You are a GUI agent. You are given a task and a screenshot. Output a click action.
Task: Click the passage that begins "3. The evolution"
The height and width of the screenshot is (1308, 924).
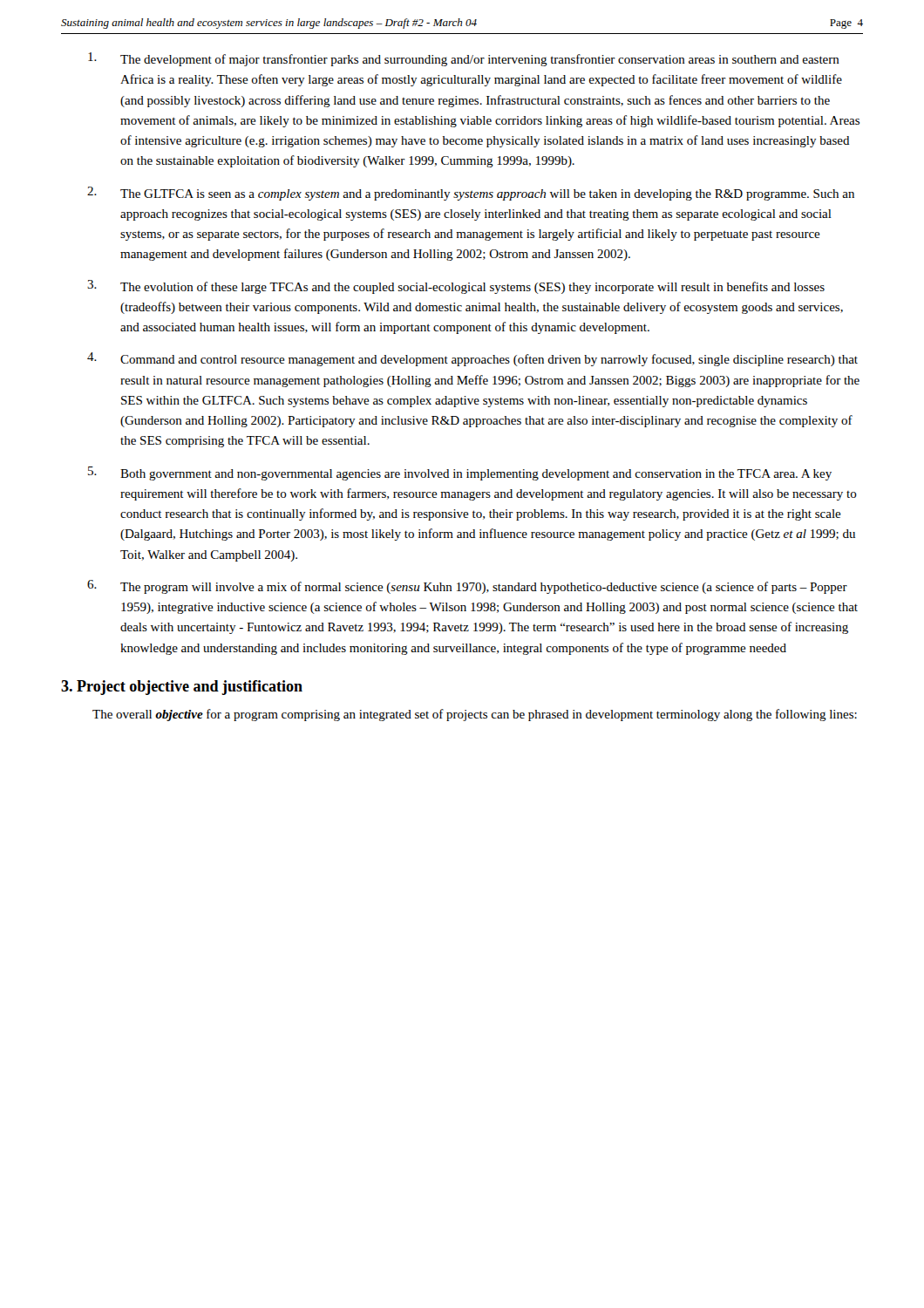coord(475,307)
